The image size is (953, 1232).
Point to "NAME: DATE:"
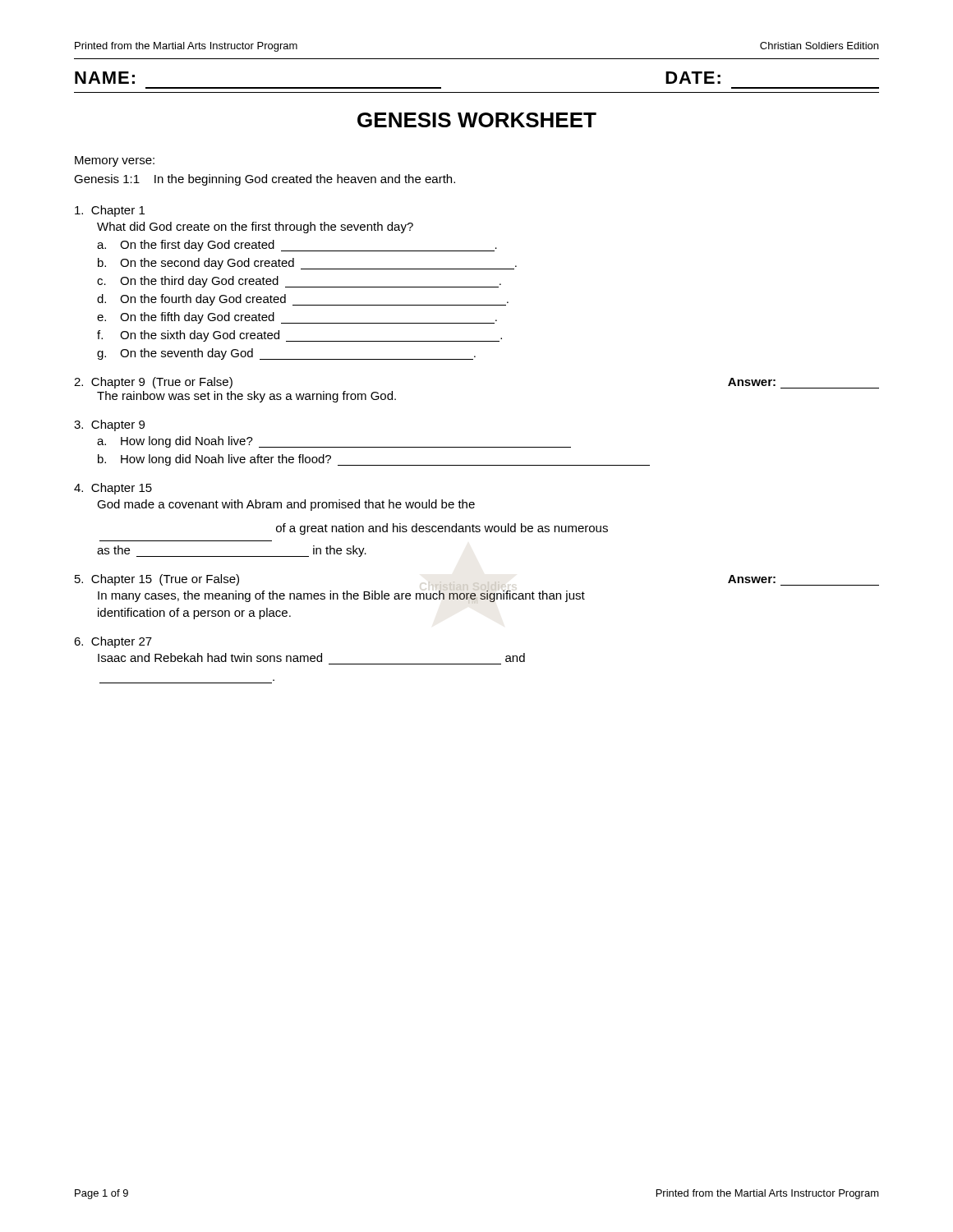point(110,78)
